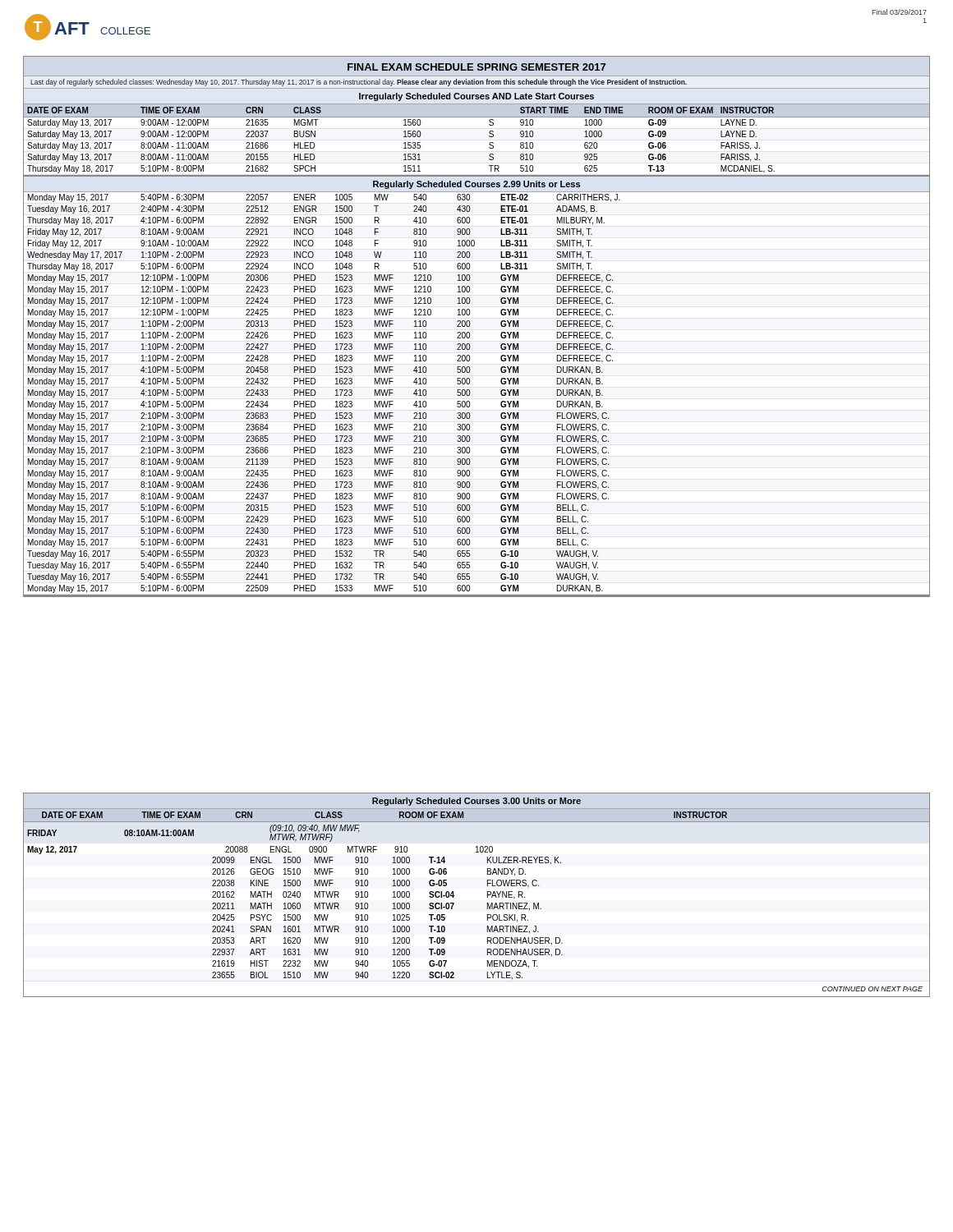
Task: Find "Regularly Scheduled Courses 3.00 Units or More" on this page
Action: (476, 801)
